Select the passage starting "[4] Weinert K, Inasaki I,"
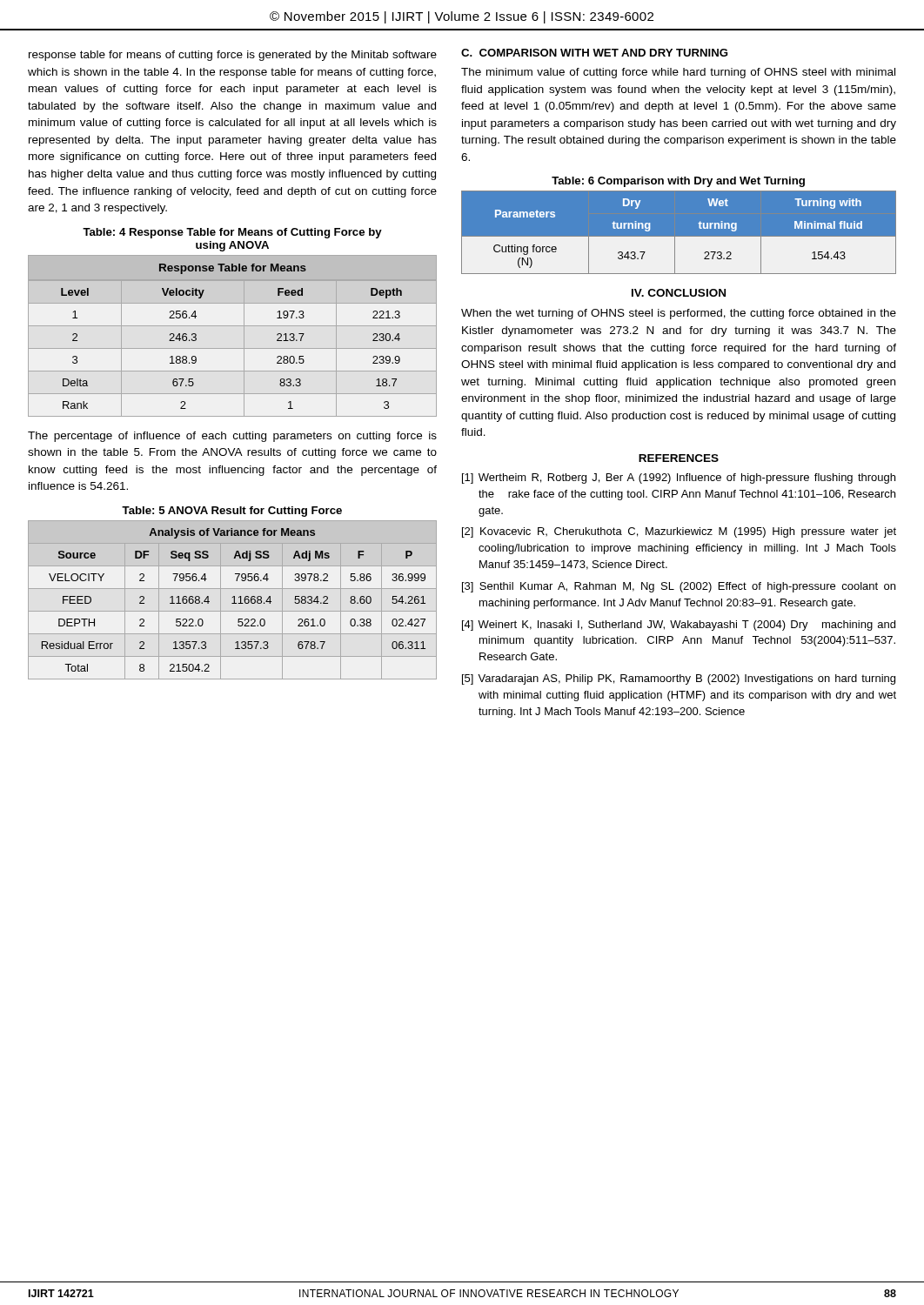This screenshot has width=924, height=1305. pyautogui.click(x=679, y=640)
